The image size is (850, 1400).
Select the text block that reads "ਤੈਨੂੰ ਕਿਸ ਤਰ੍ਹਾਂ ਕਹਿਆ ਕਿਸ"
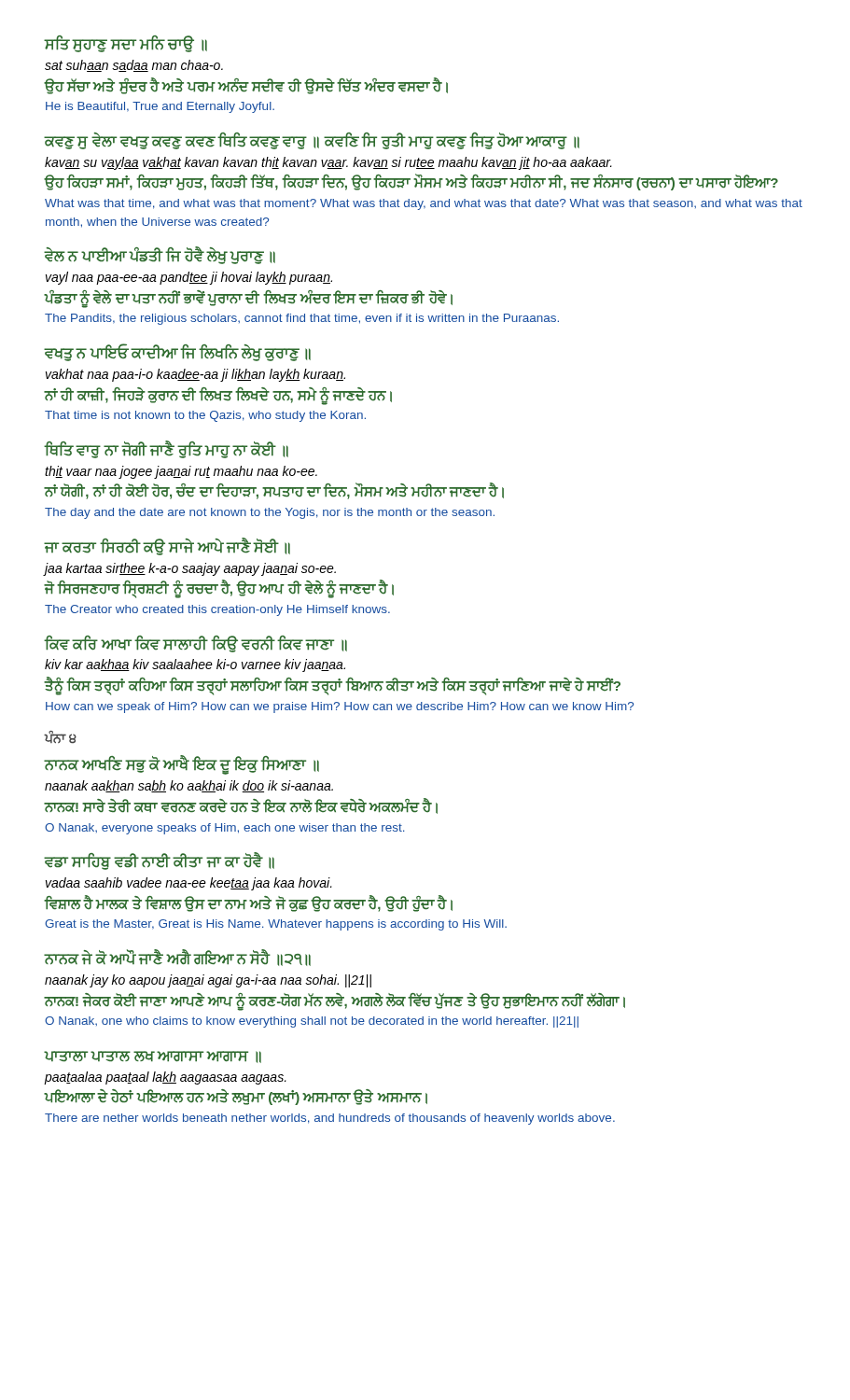point(333,686)
